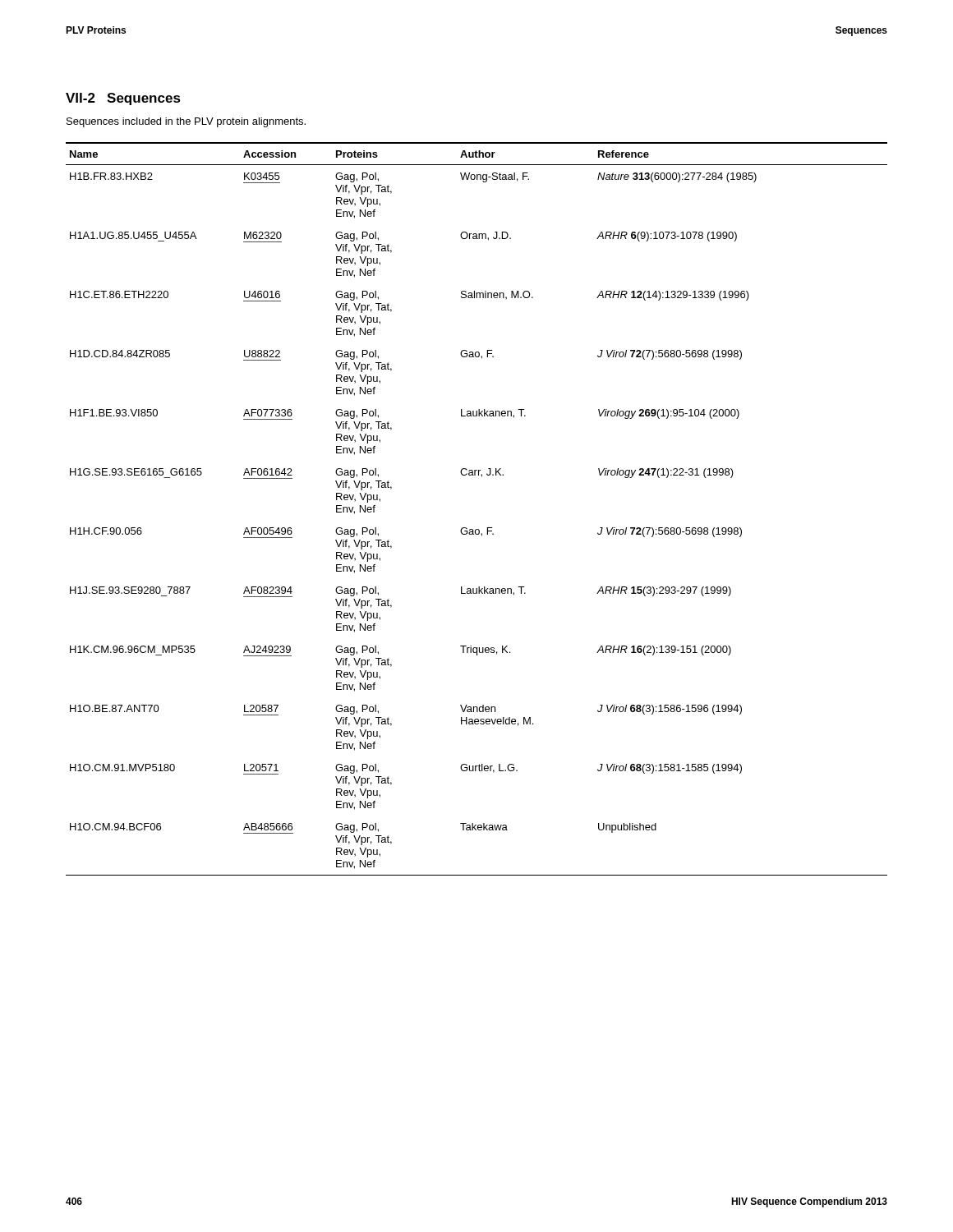The width and height of the screenshot is (953, 1232).
Task: Select the section header containing "VII-2 Sequences"
Action: 123,98
